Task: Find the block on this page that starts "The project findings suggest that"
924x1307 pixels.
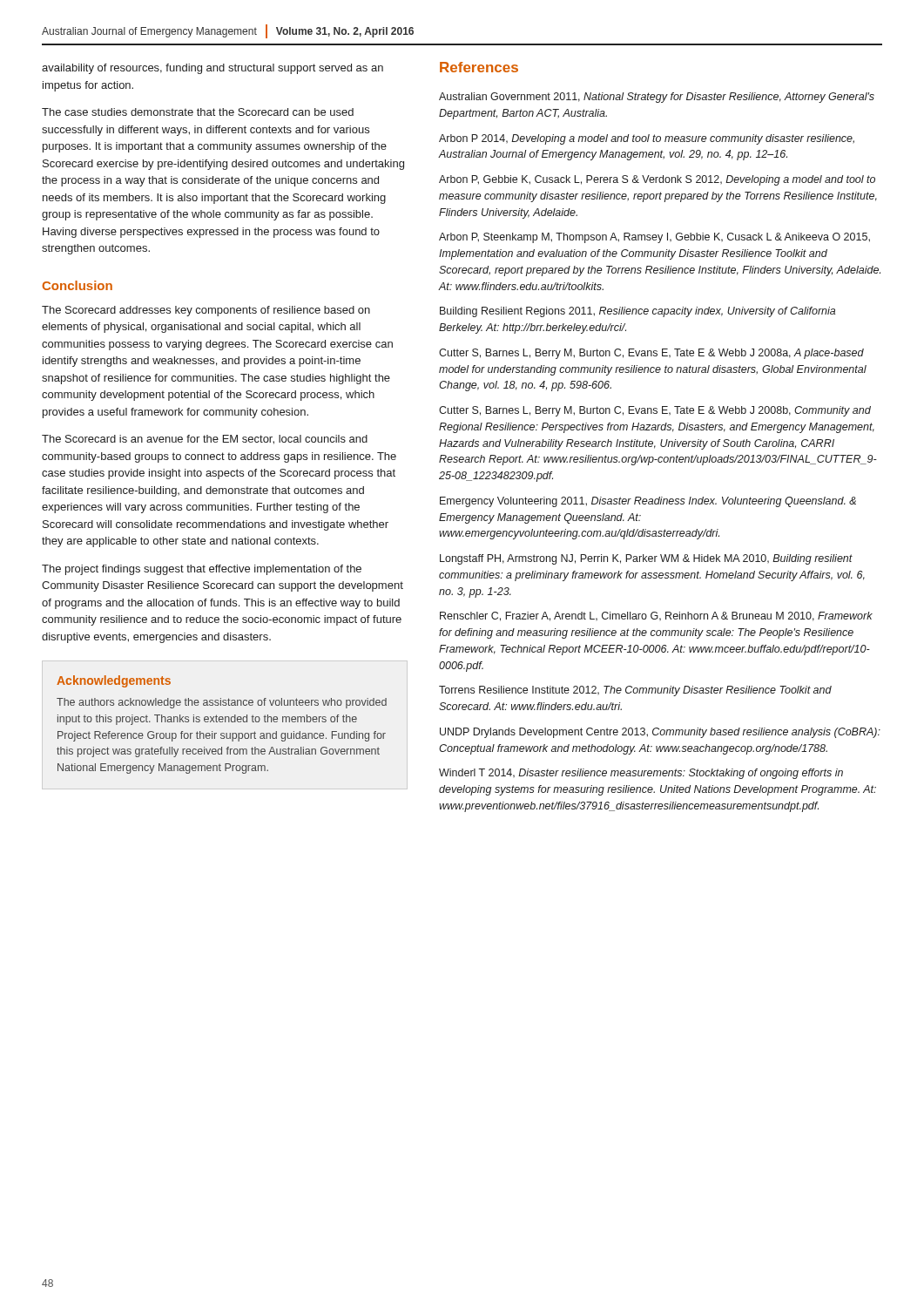Action: (x=225, y=602)
